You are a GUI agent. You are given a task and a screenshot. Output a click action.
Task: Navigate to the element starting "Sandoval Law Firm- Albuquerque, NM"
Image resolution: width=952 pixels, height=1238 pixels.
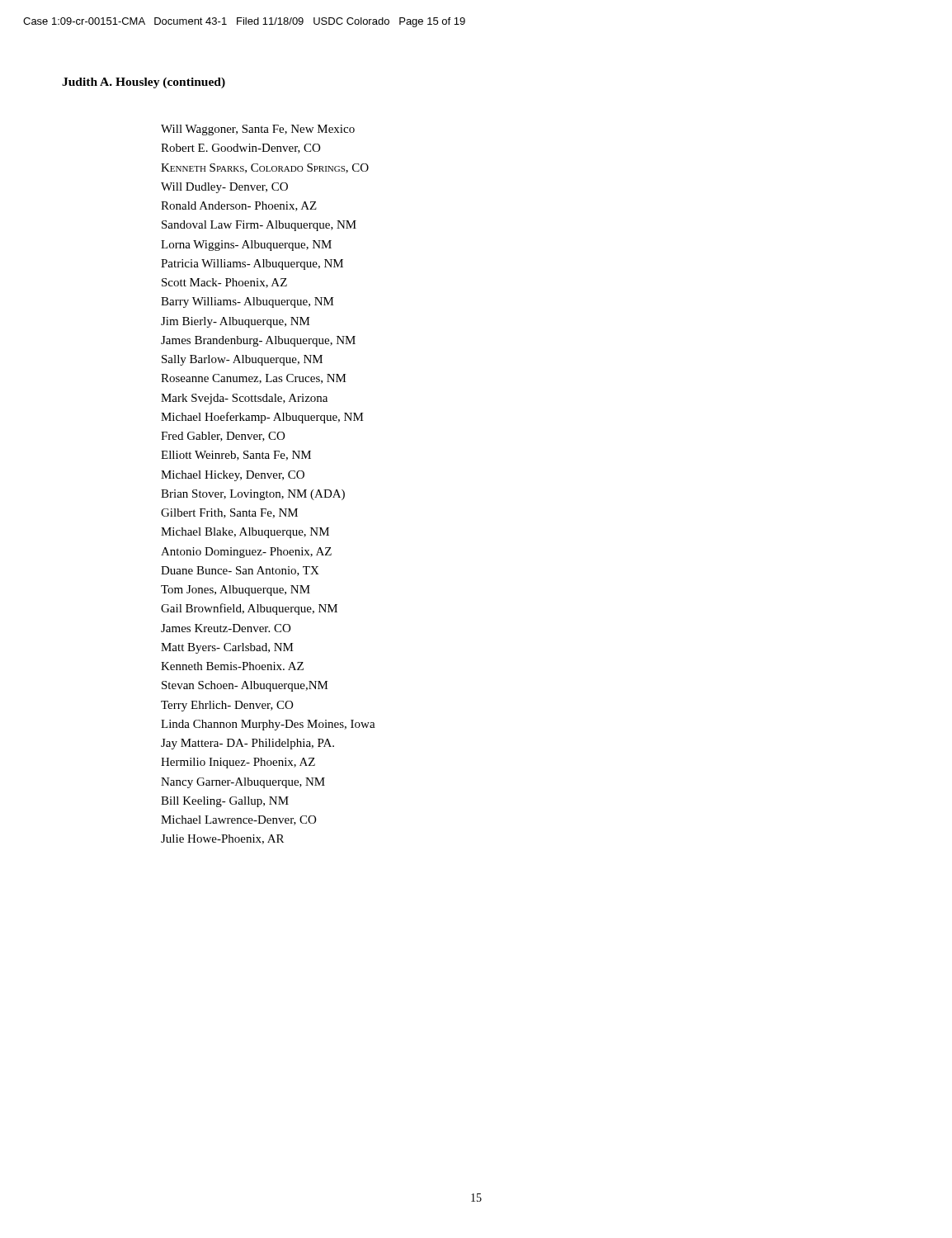tap(259, 225)
